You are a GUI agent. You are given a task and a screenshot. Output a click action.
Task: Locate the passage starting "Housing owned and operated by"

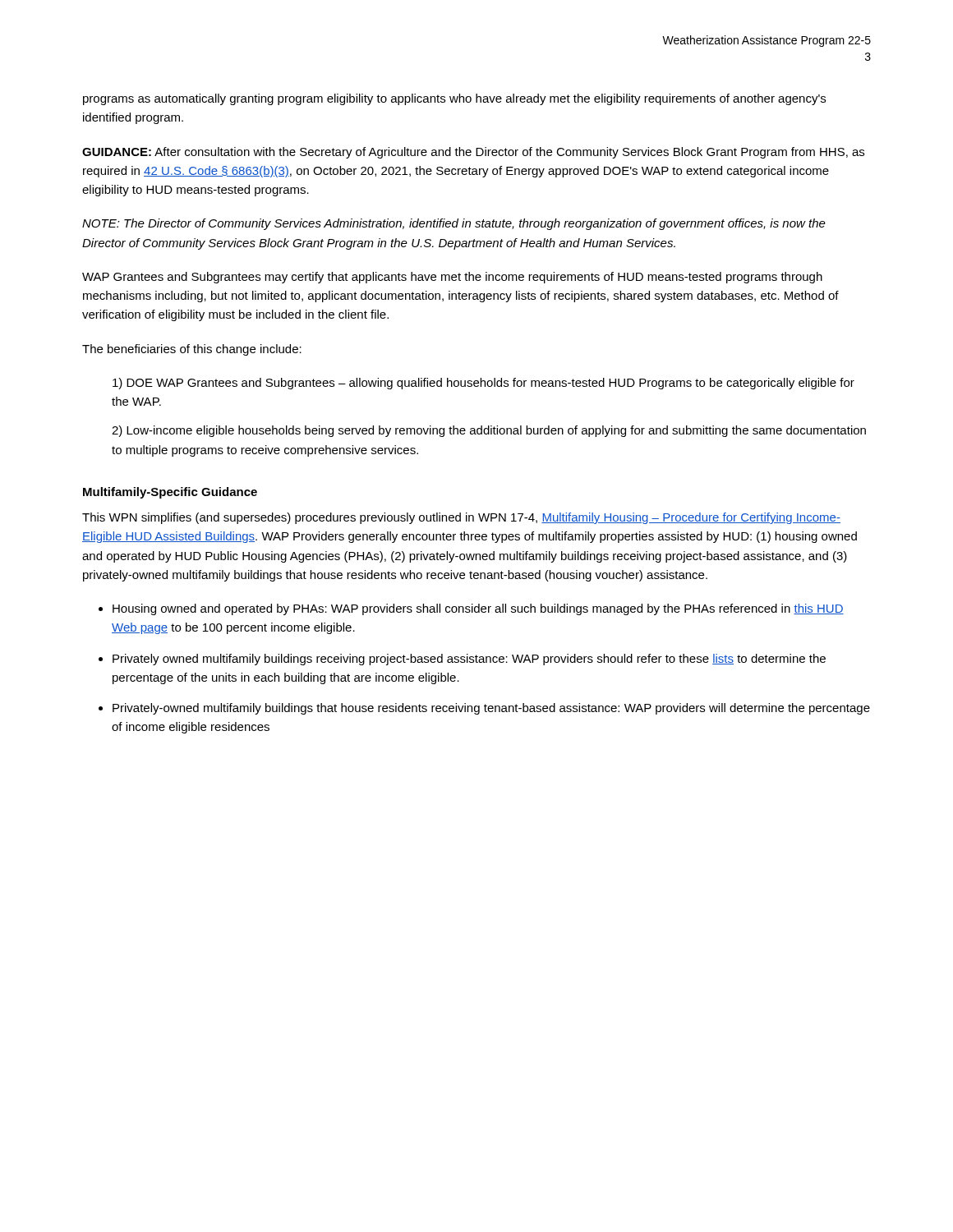coord(491,618)
